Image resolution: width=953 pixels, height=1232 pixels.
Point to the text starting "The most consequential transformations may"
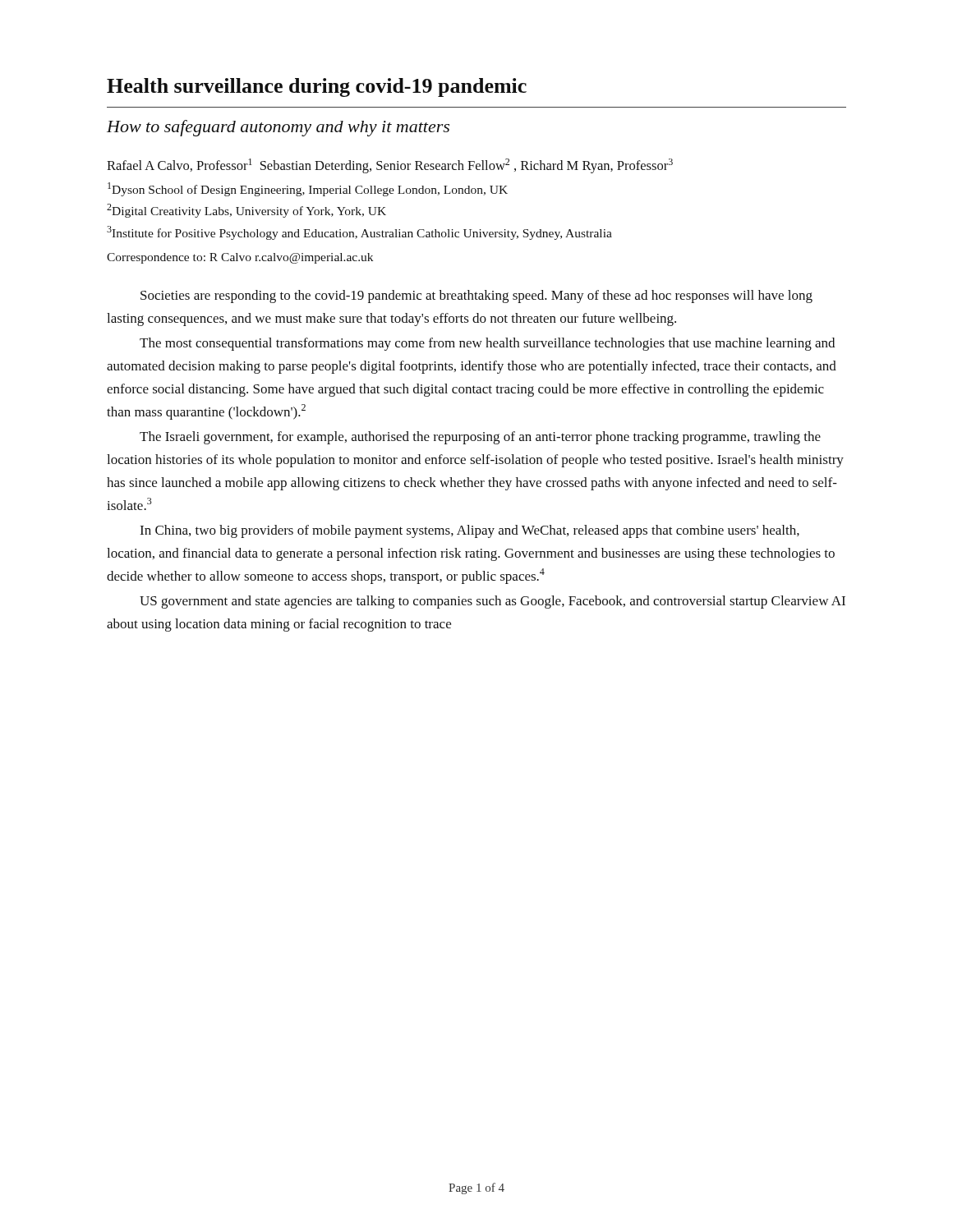tap(476, 378)
